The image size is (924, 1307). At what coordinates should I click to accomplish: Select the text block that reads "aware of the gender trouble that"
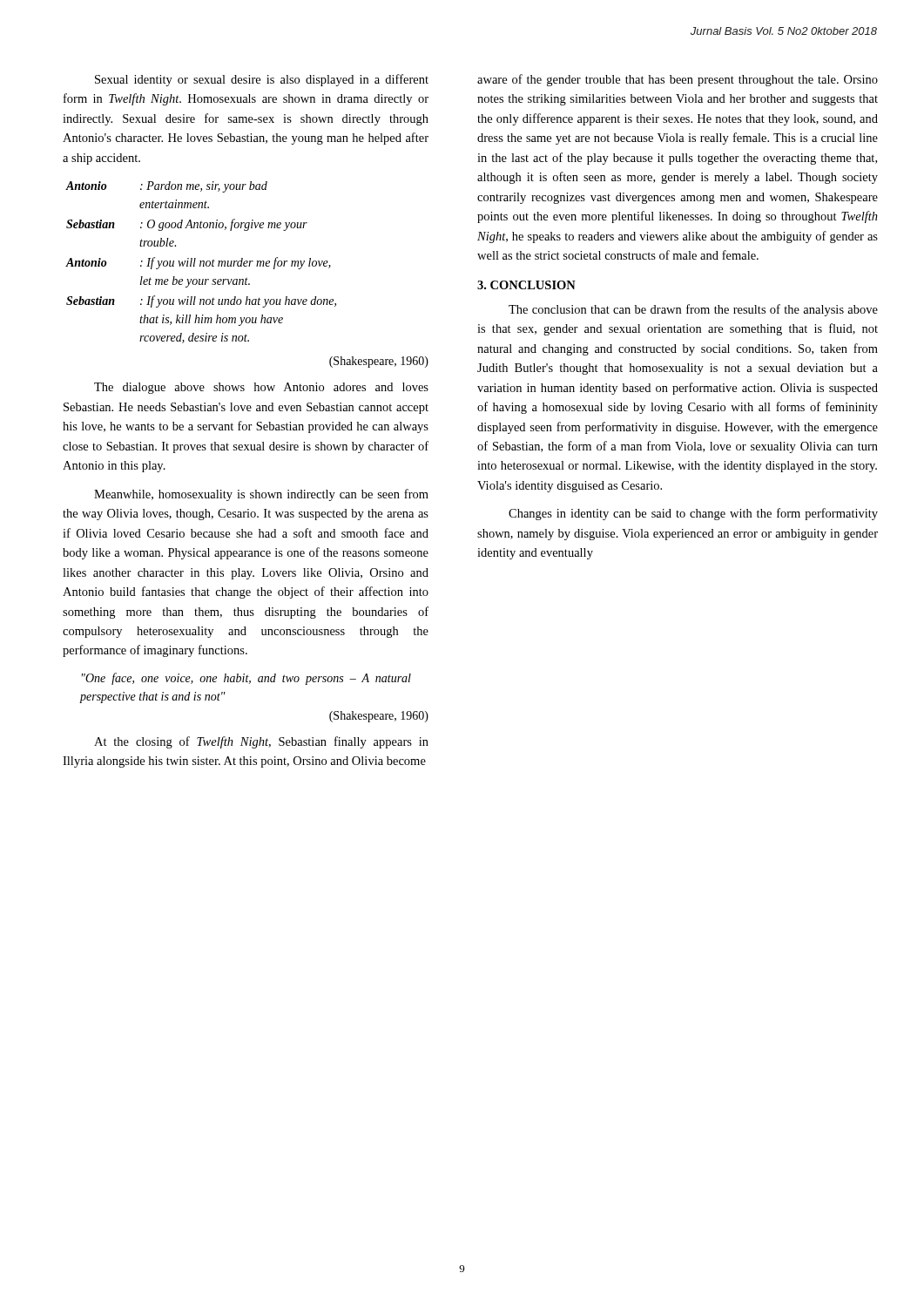(x=678, y=168)
